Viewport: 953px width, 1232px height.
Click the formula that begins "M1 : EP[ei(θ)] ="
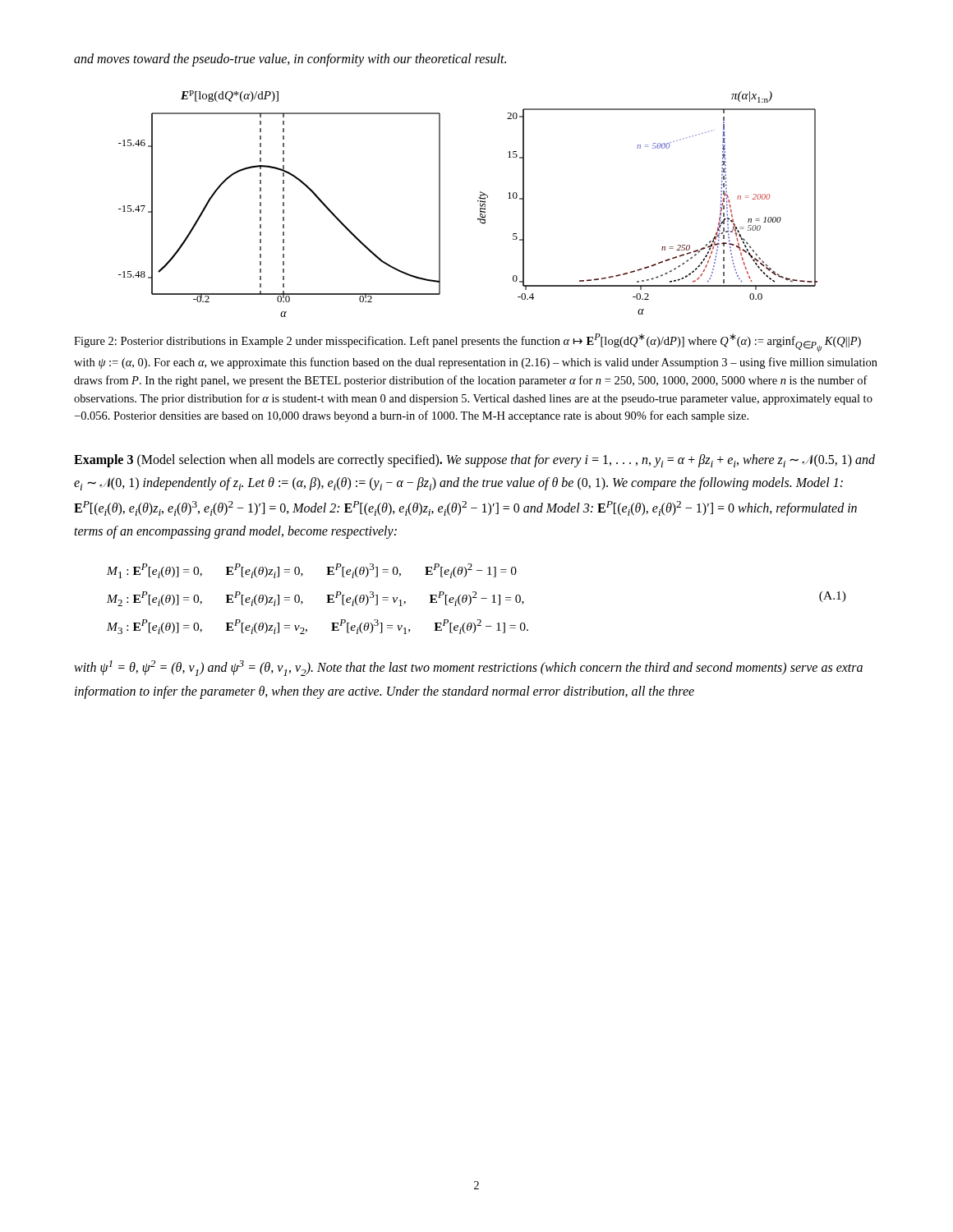476,599
